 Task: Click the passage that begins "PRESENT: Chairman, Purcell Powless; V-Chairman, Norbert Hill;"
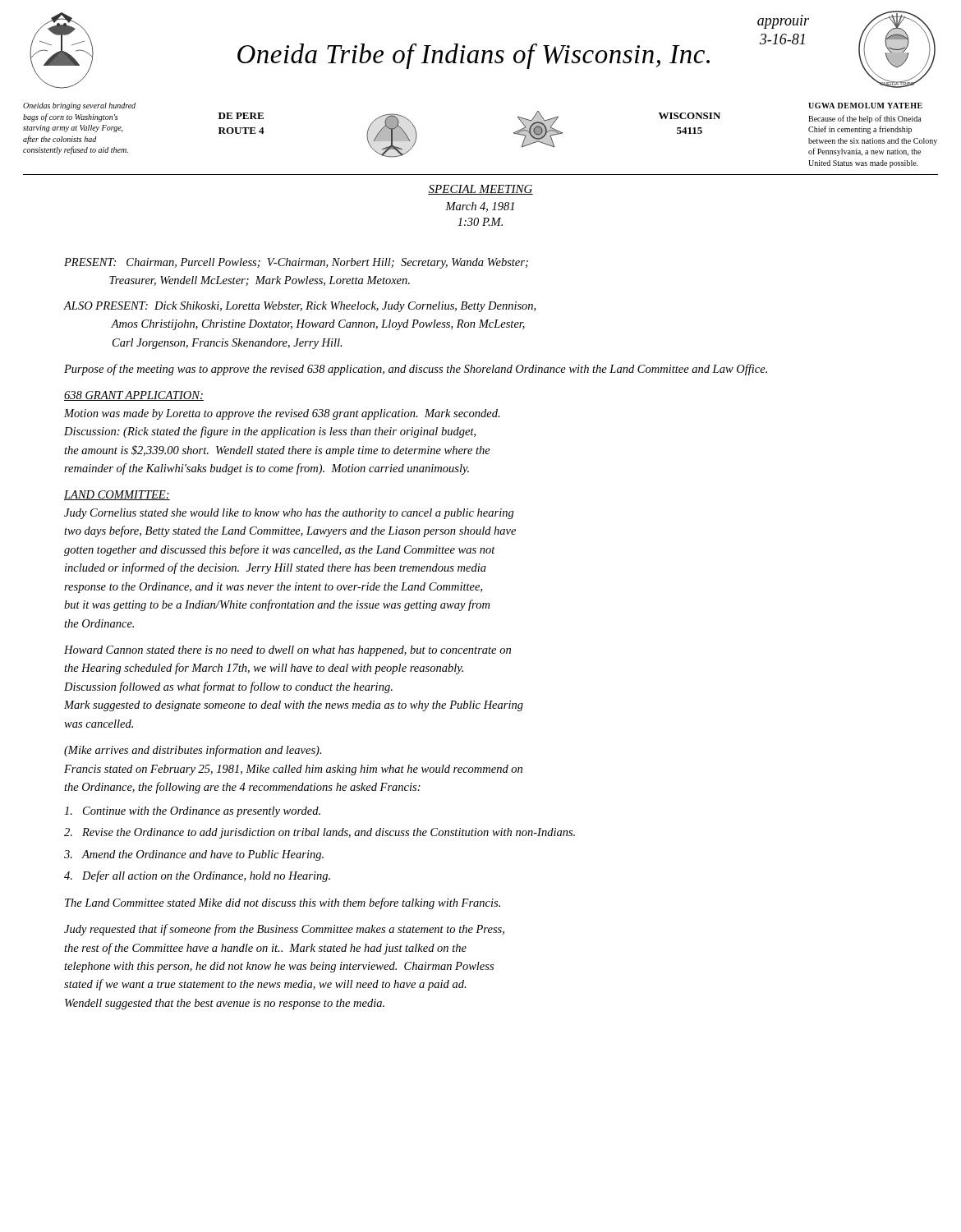pos(296,271)
